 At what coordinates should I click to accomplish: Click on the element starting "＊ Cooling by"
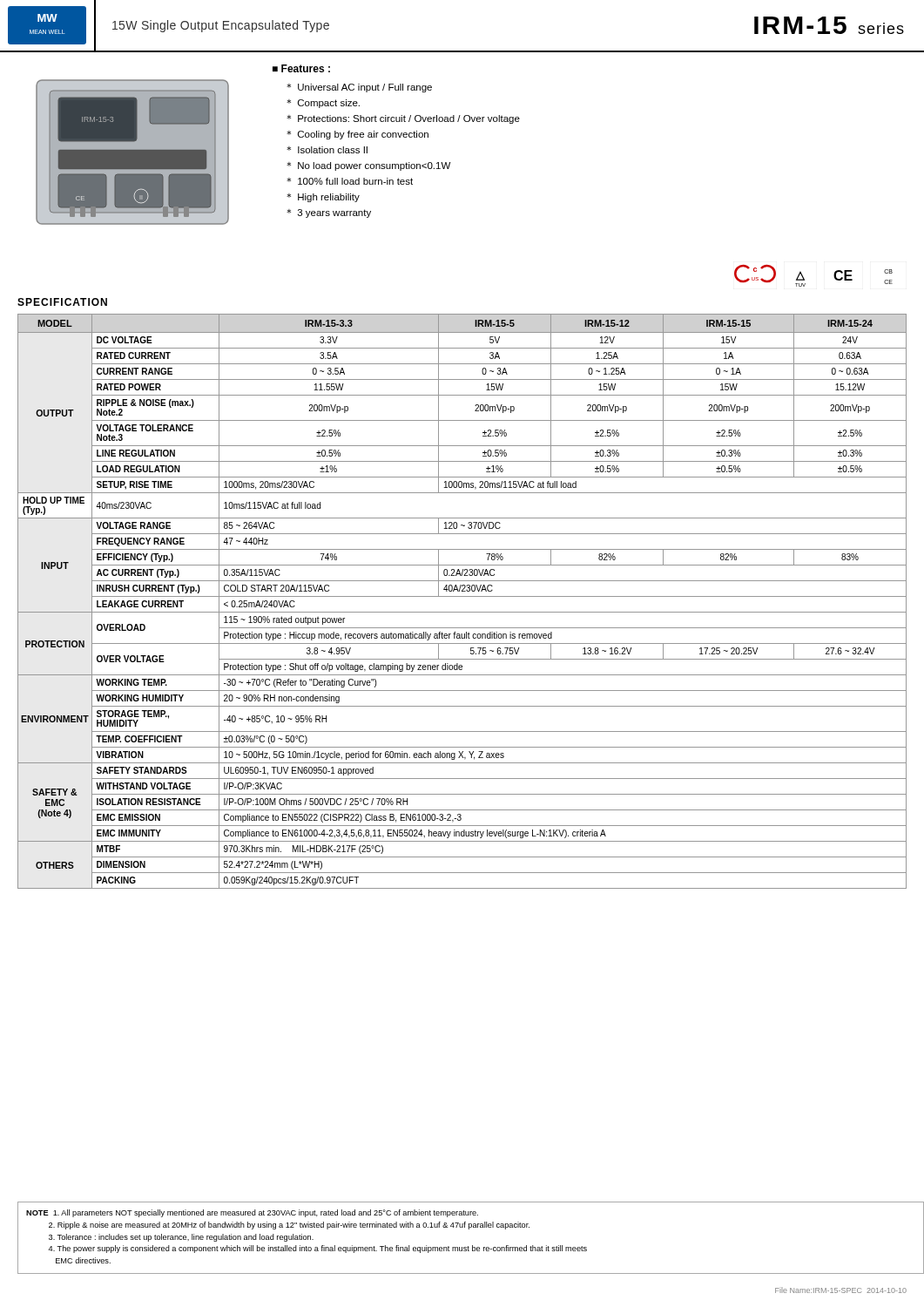[357, 134]
